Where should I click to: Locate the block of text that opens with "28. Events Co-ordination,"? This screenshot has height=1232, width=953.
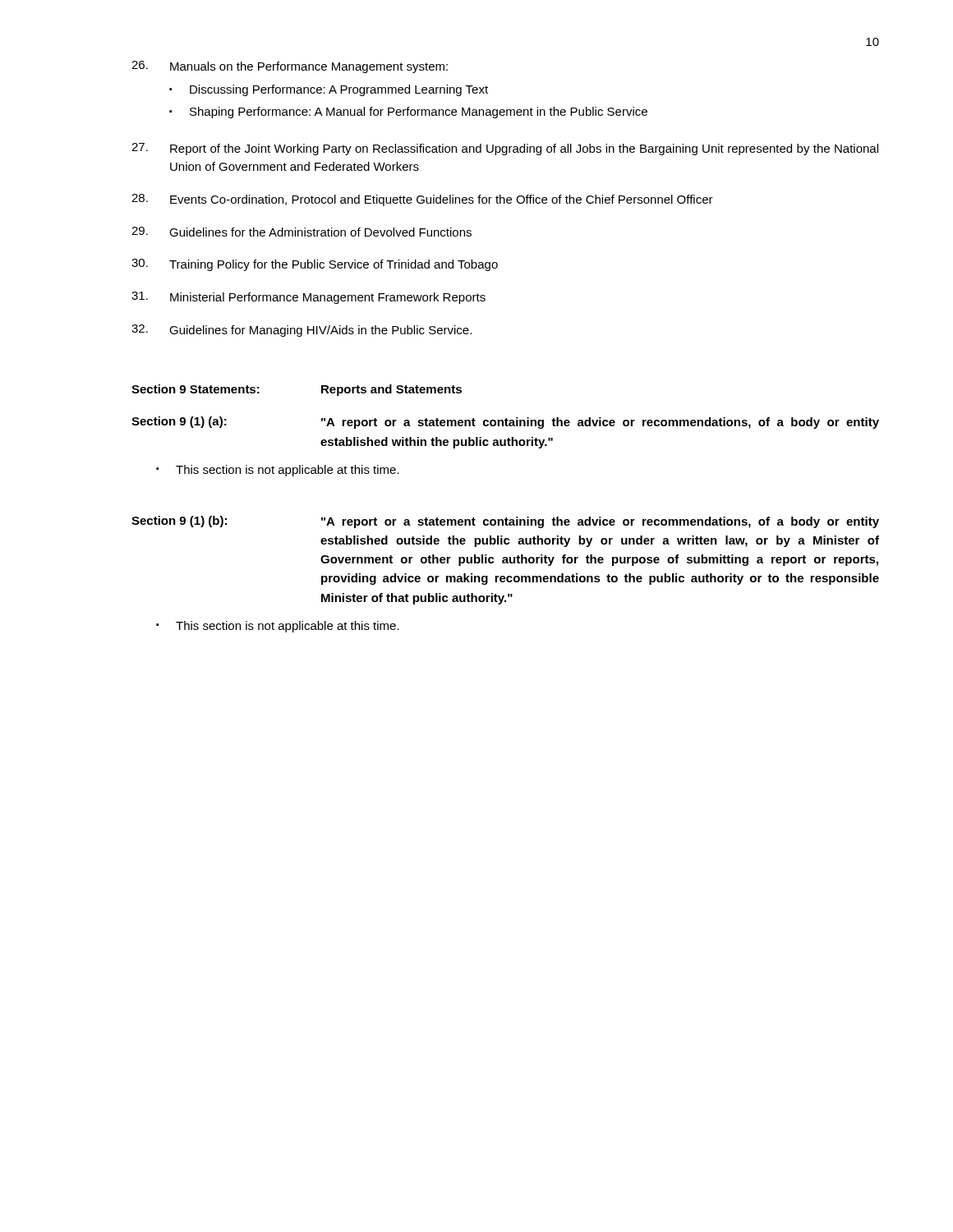point(505,199)
